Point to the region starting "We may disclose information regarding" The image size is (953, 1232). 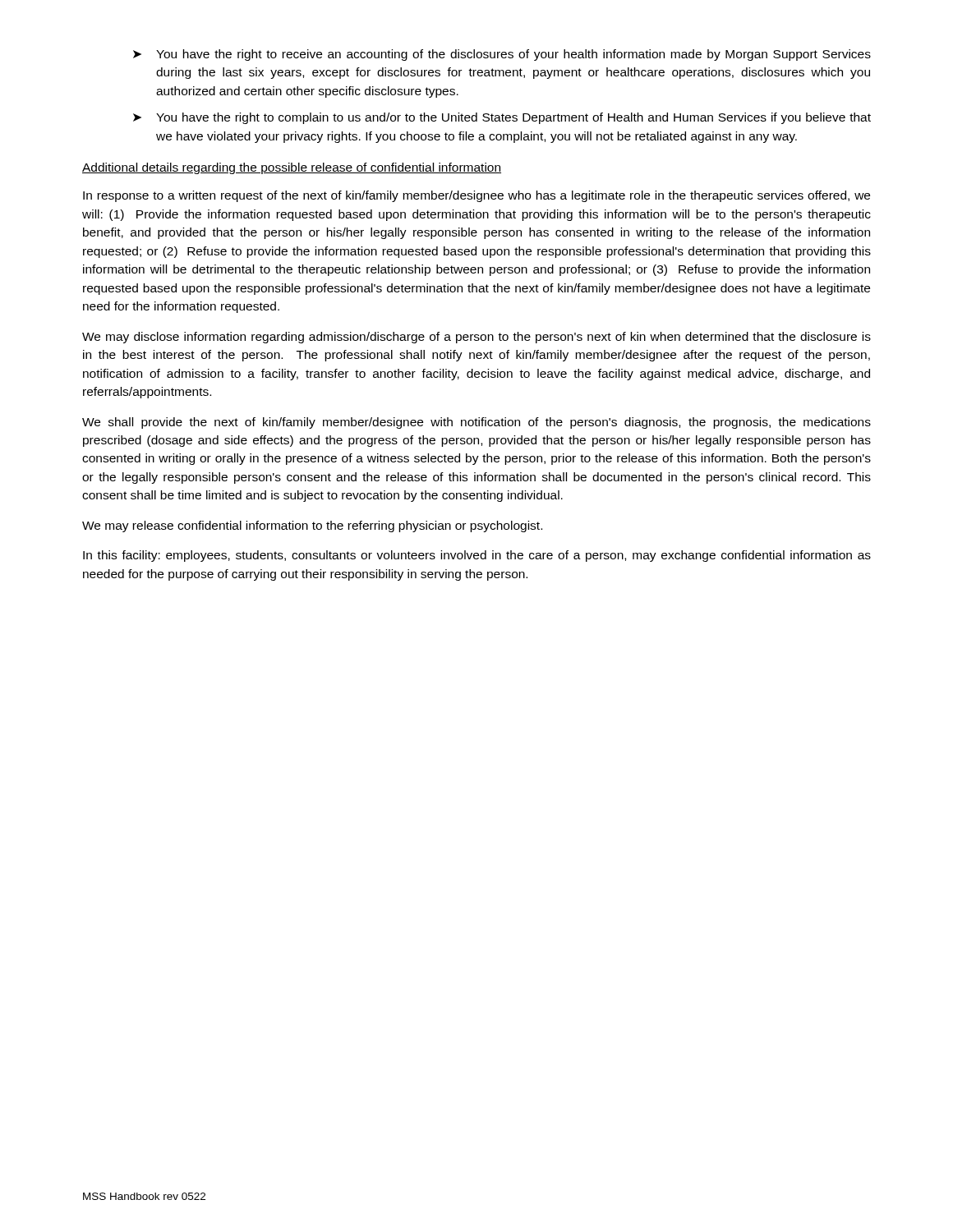[476, 364]
